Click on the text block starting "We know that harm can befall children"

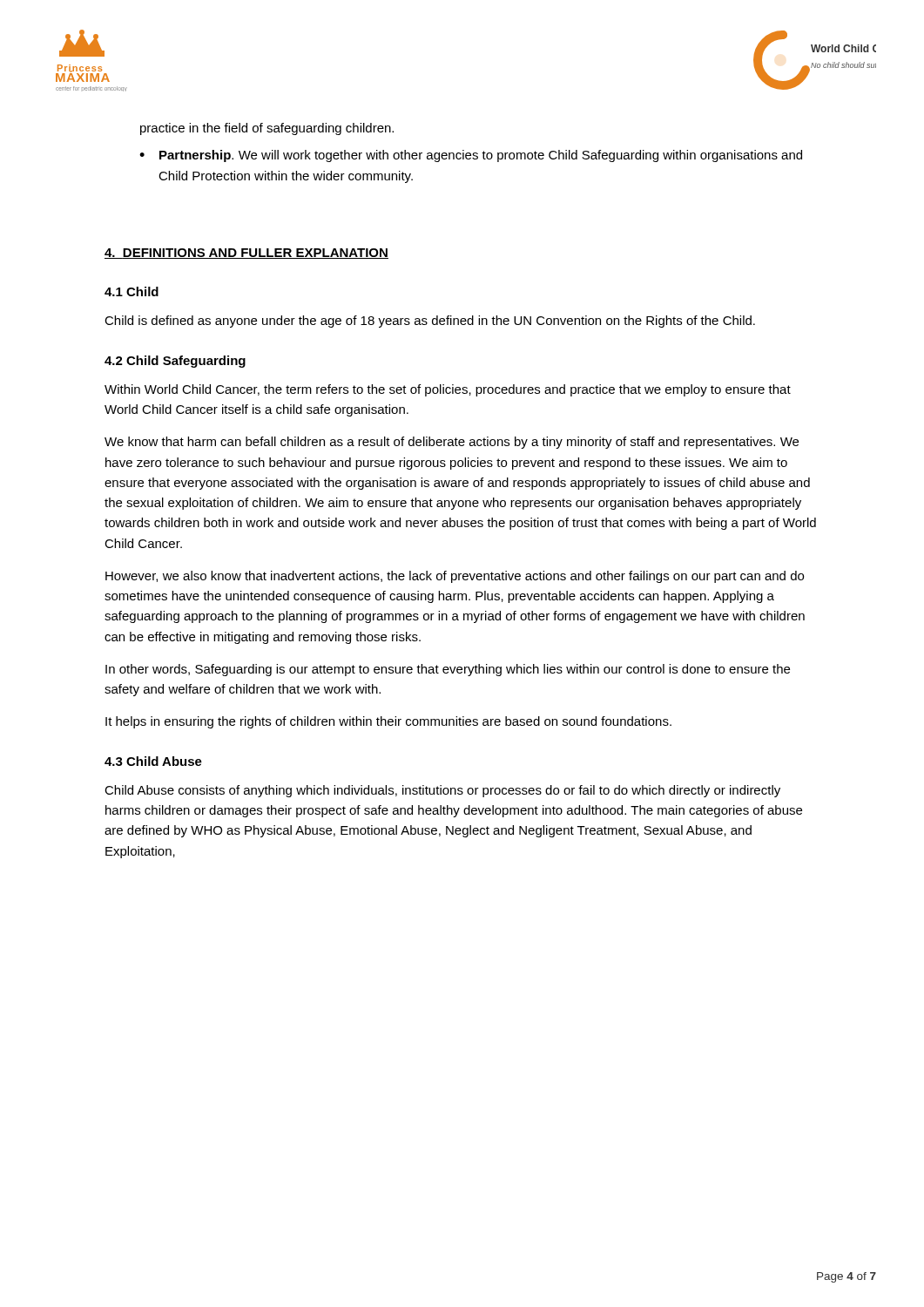click(461, 492)
